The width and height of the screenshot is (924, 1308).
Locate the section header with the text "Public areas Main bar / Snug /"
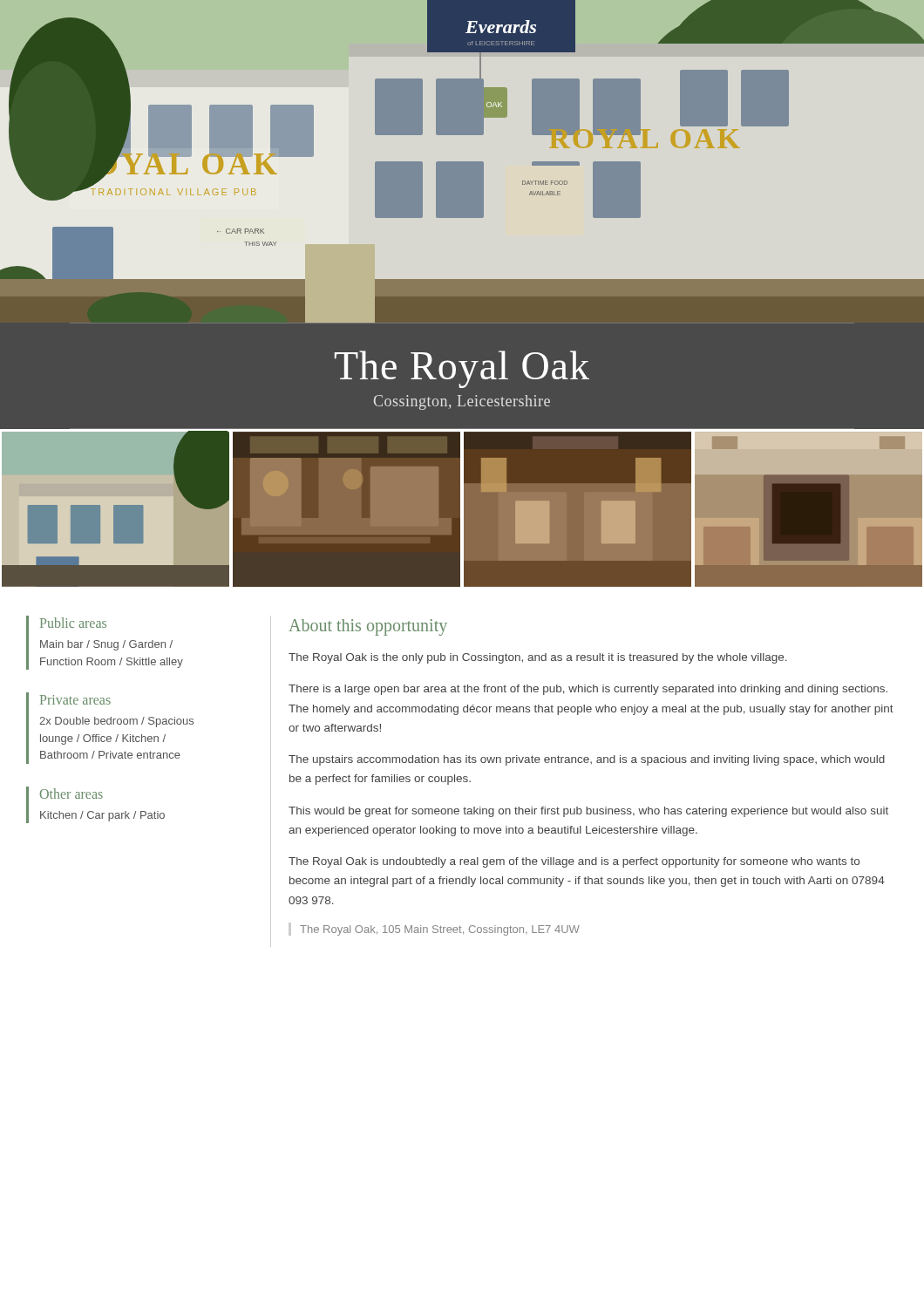(x=146, y=643)
